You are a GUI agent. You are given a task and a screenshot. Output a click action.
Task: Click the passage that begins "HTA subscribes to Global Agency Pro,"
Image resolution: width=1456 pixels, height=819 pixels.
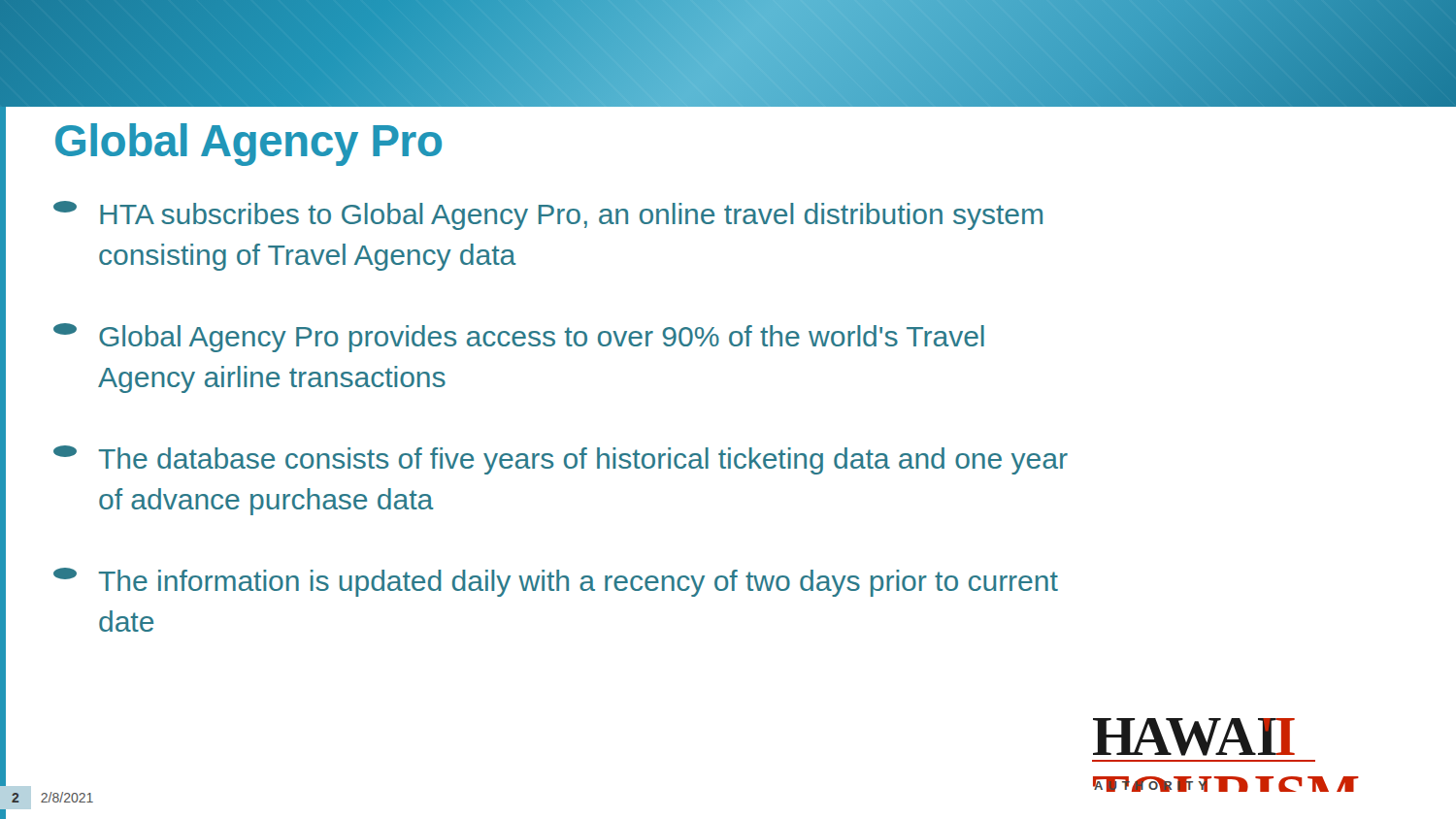[x=723, y=235]
